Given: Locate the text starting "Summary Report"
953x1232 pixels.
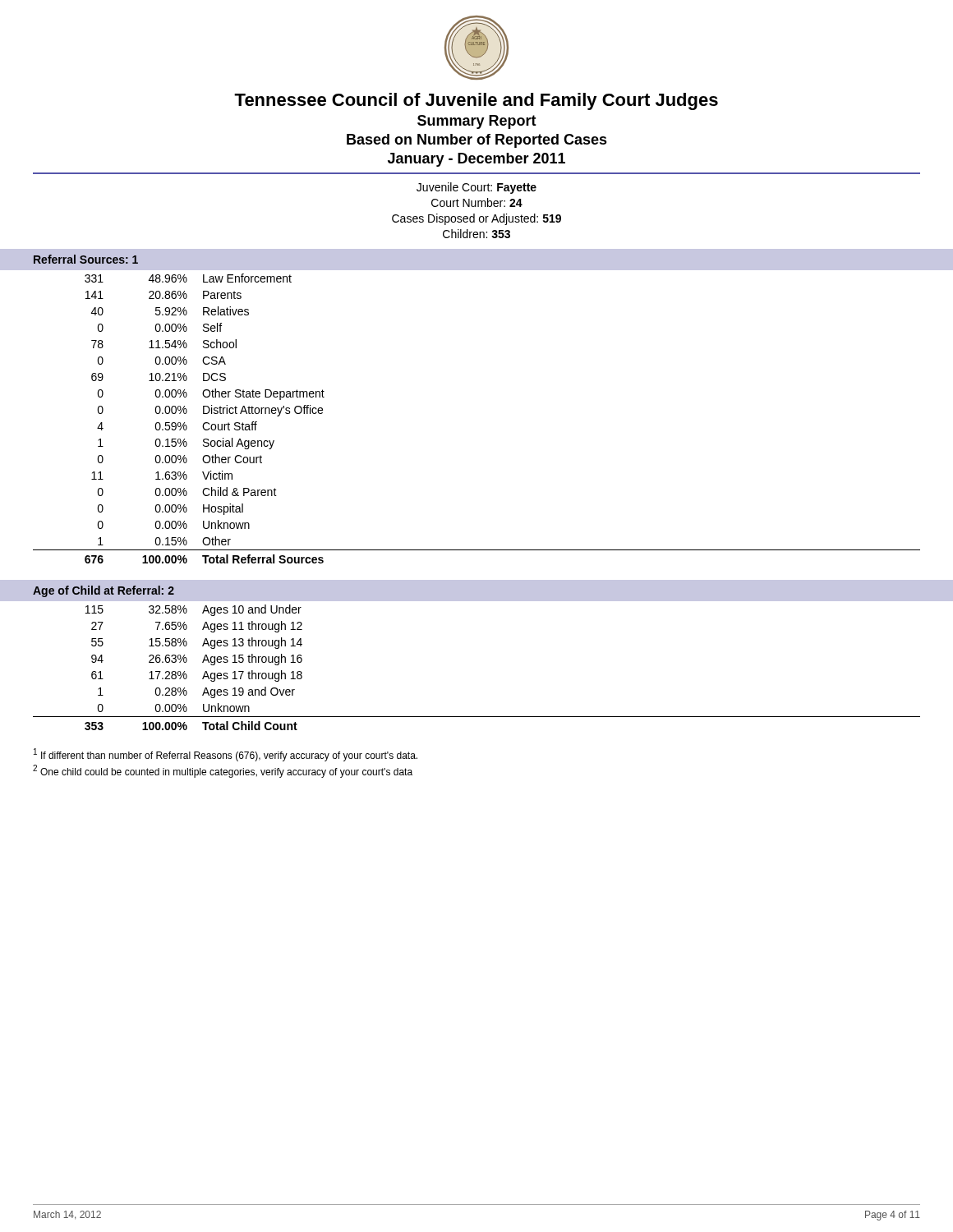Looking at the screenshot, I should [x=476, y=121].
